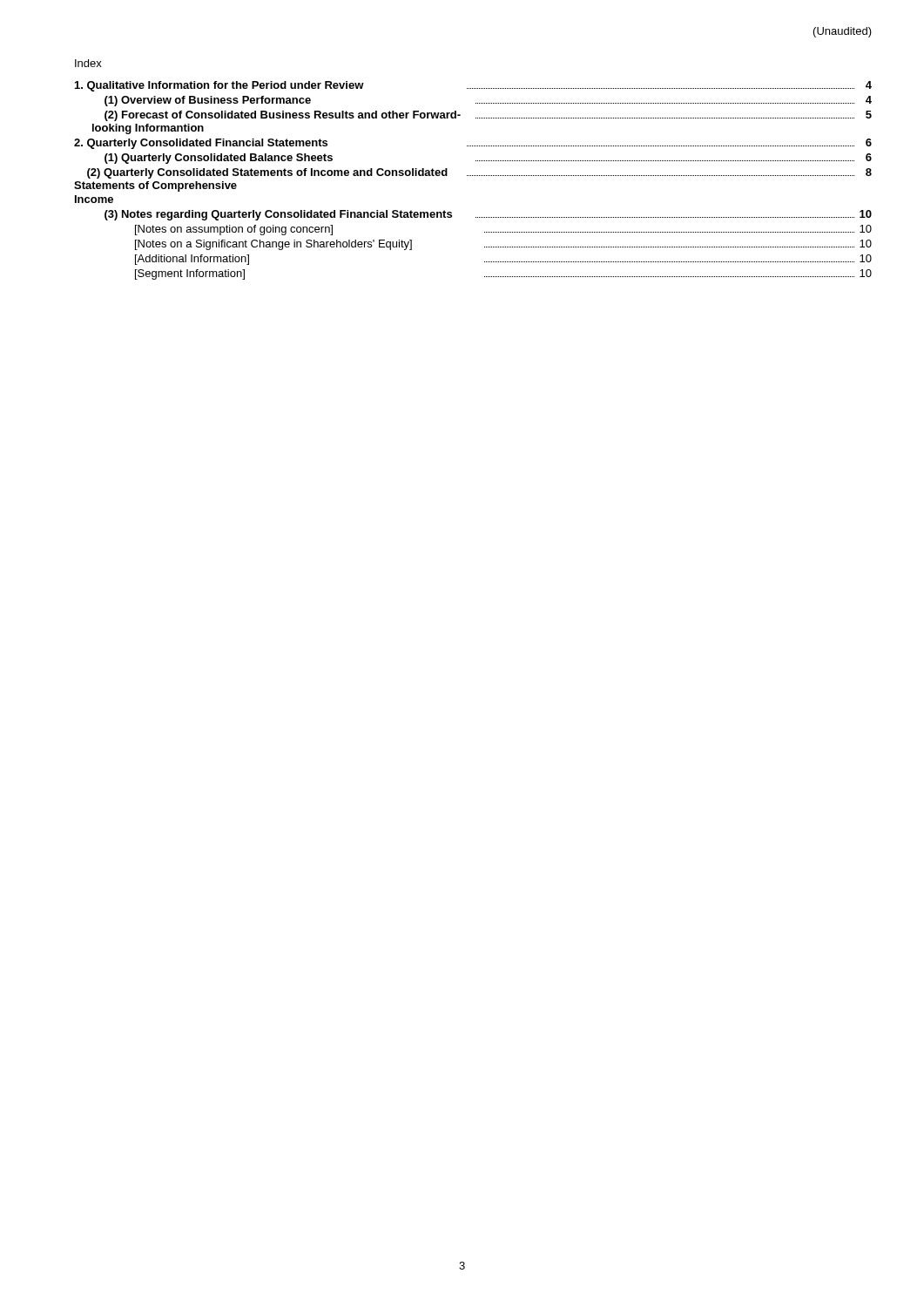Viewport: 924px width, 1307px height.
Task: Click on the list item containing "[Notes on a Significant Change in Shareholders' Equity]"
Action: tap(473, 243)
